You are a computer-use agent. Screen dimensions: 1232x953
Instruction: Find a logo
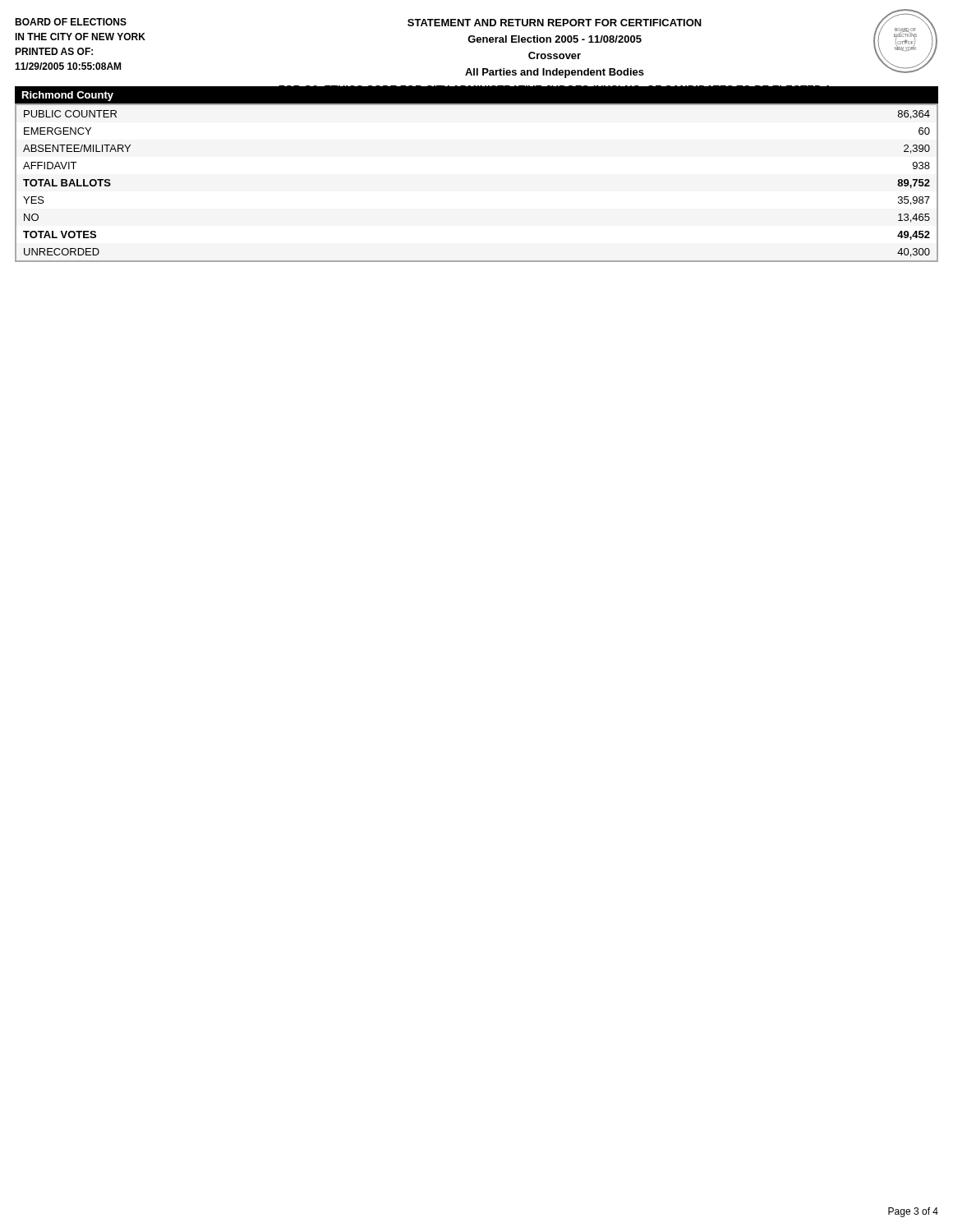[x=905, y=41]
